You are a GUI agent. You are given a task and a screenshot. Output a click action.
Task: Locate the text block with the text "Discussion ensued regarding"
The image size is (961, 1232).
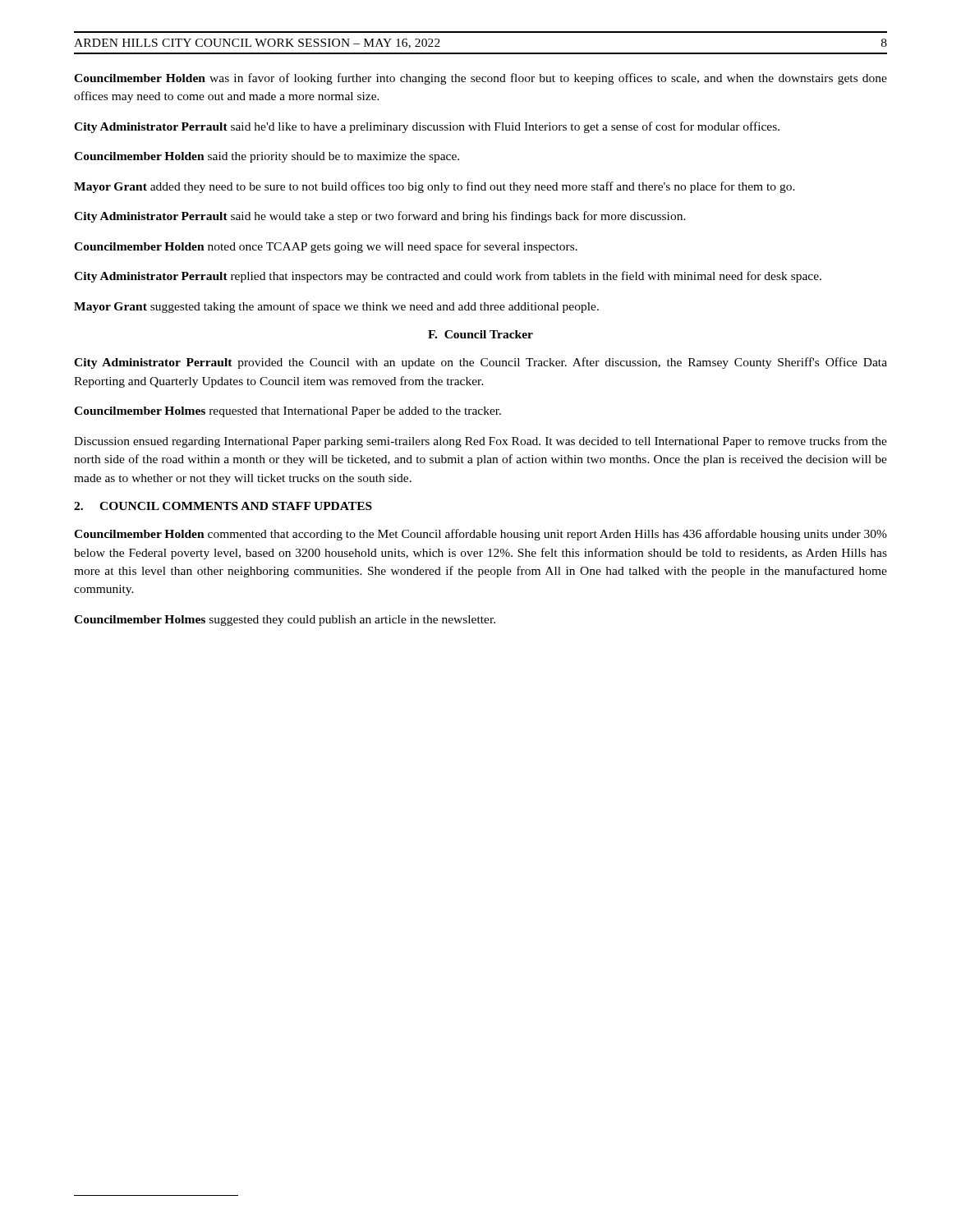[480, 459]
